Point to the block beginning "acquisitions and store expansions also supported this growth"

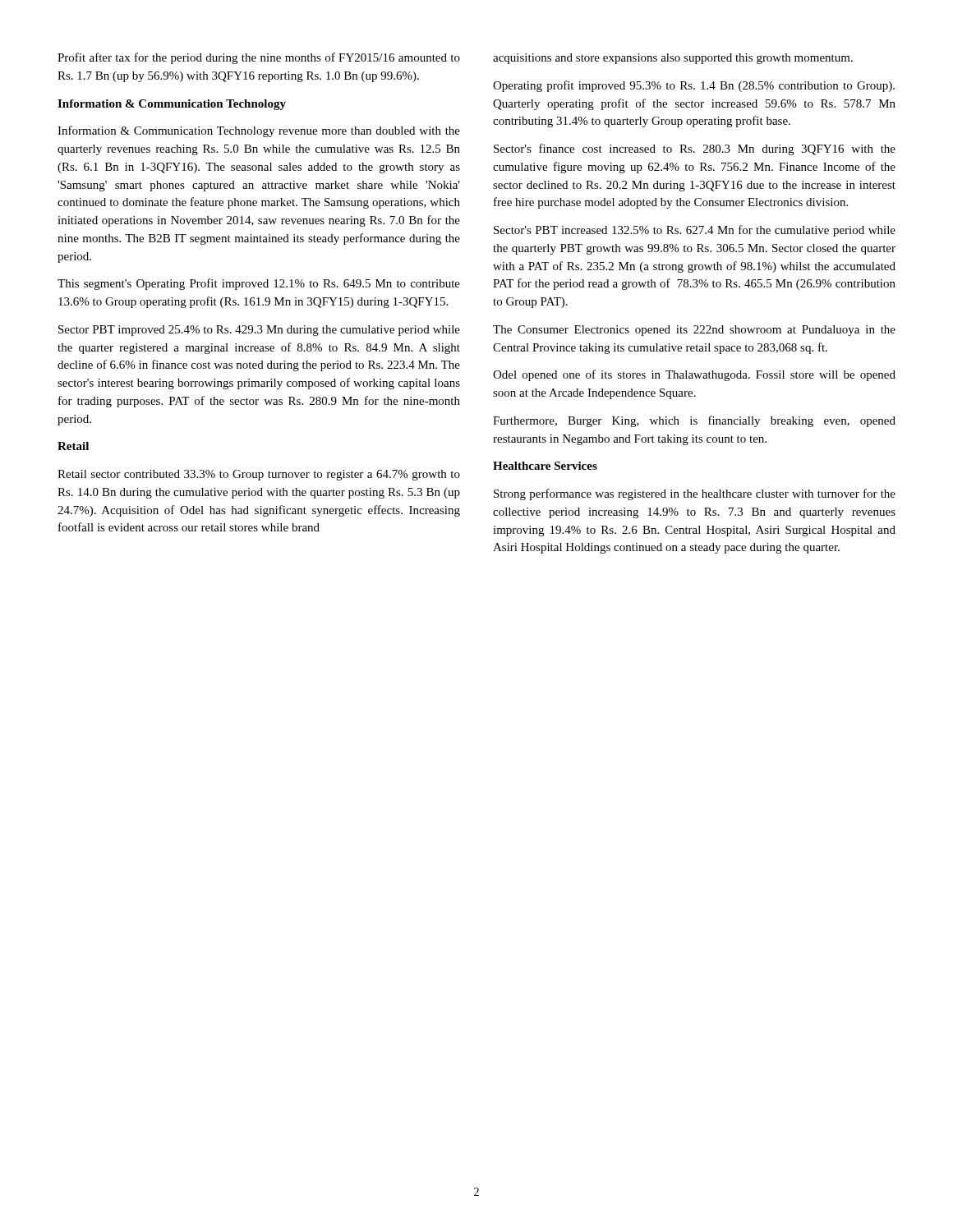click(x=694, y=58)
